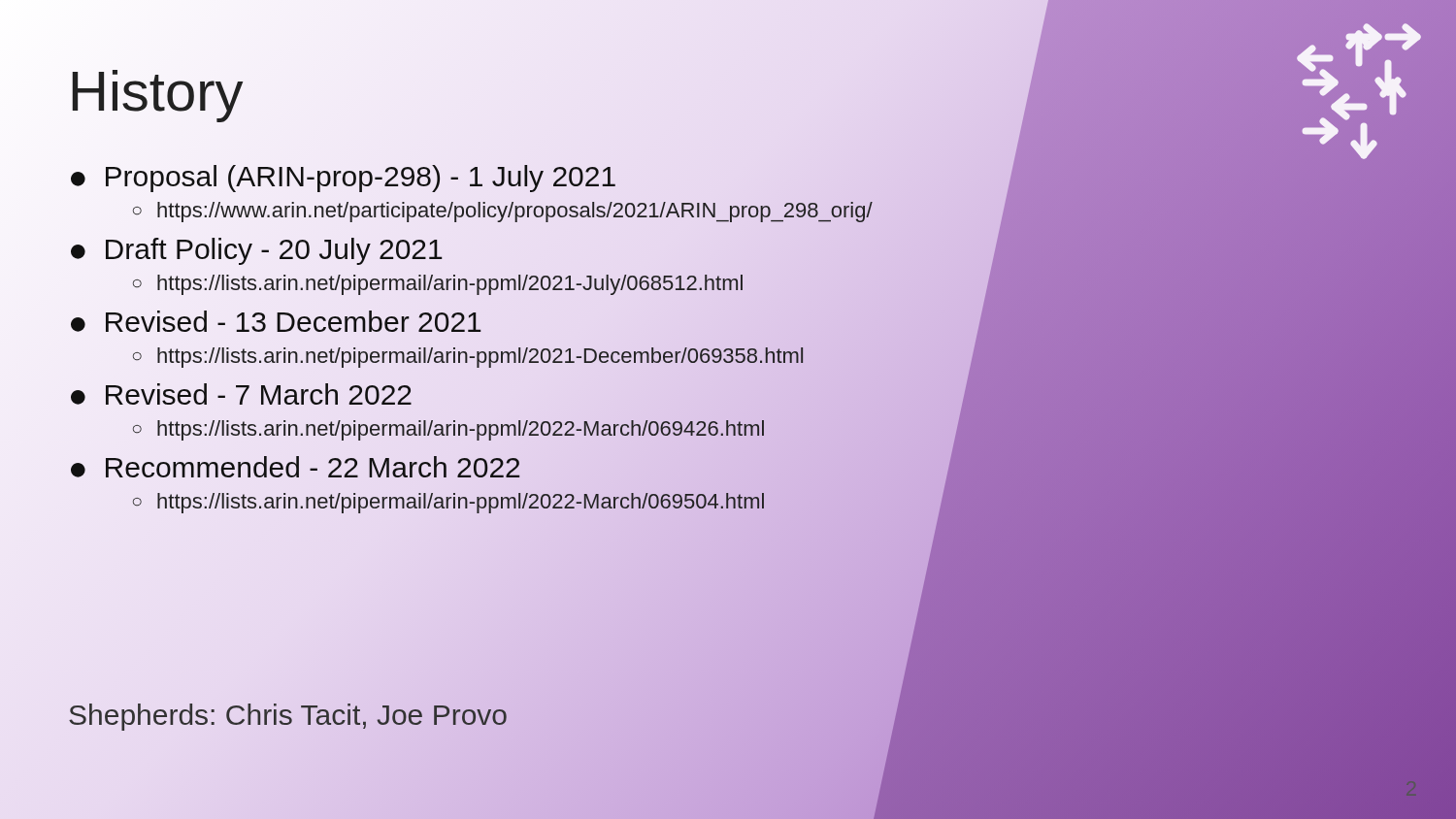The image size is (1456, 819).
Task: Locate the list item with the text "● Proposal (ARIN-prop-298) - 1 July 2021"
Action: tap(342, 178)
